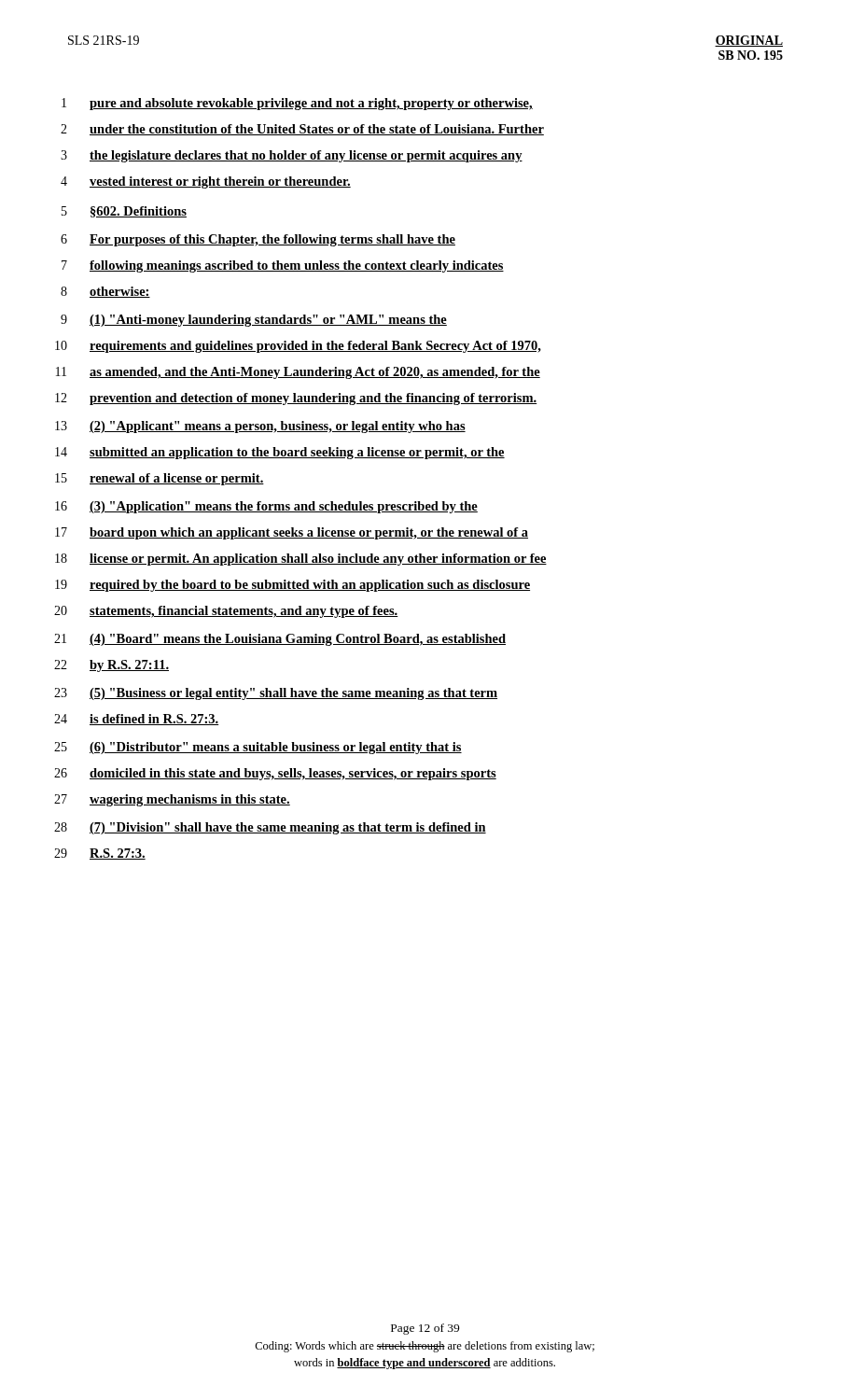Click on the list item that reads "21 (4) "Board" means the Louisiana Gaming Control"

coord(425,639)
